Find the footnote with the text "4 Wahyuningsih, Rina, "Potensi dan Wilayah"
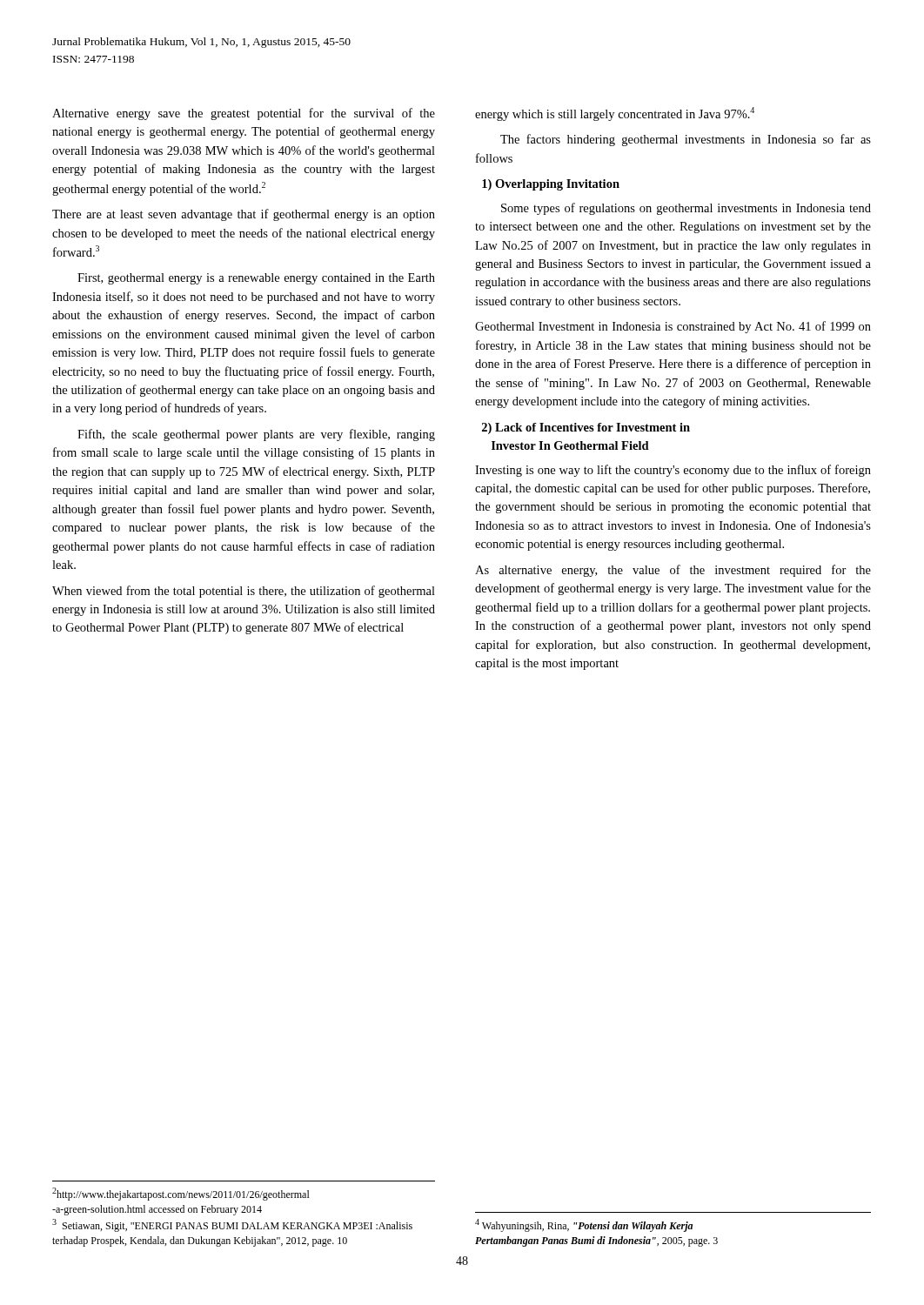Viewport: 924px width, 1305px height. click(x=597, y=1232)
